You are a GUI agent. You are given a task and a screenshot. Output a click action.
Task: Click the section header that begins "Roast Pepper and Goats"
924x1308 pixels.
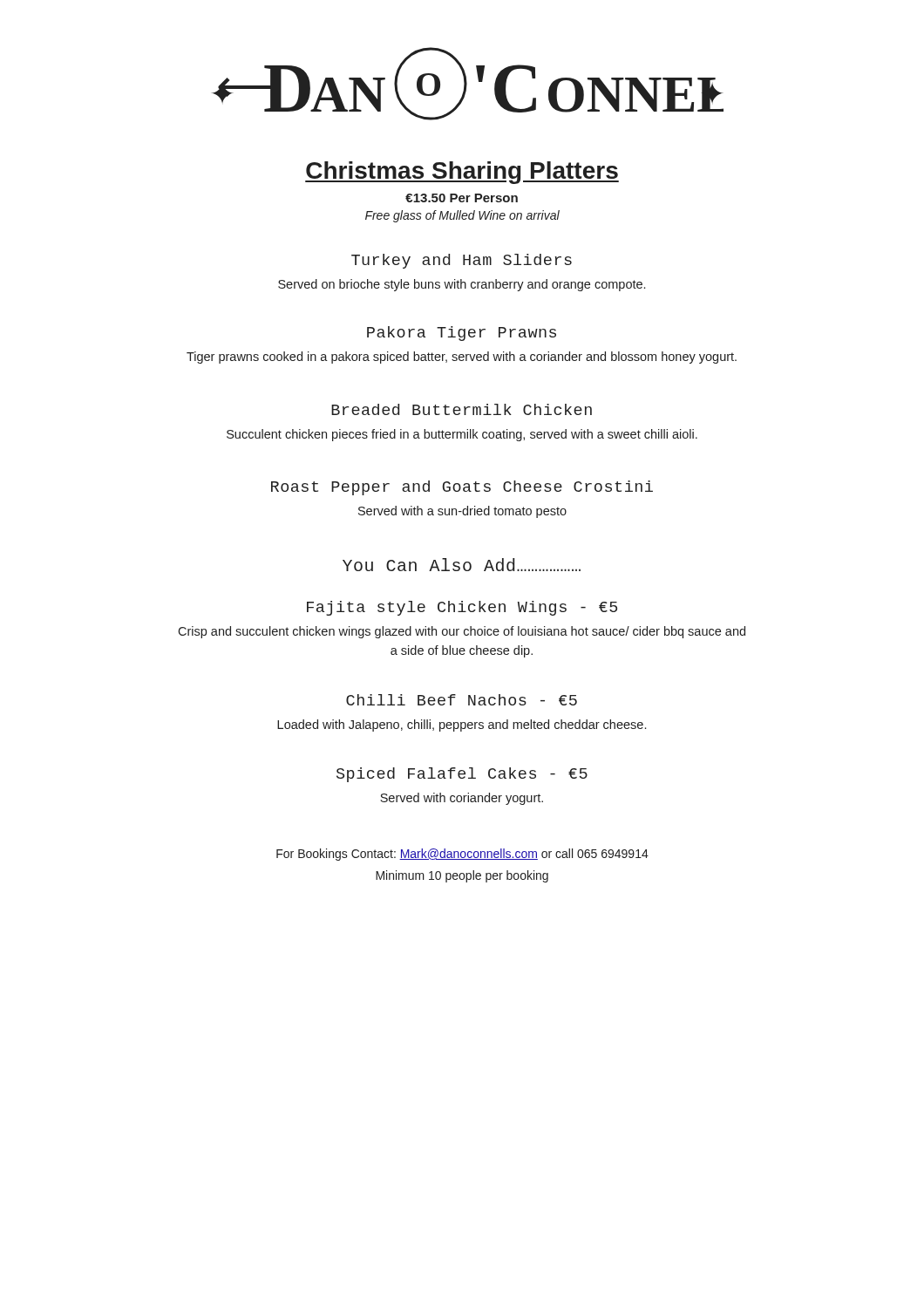coord(462,488)
